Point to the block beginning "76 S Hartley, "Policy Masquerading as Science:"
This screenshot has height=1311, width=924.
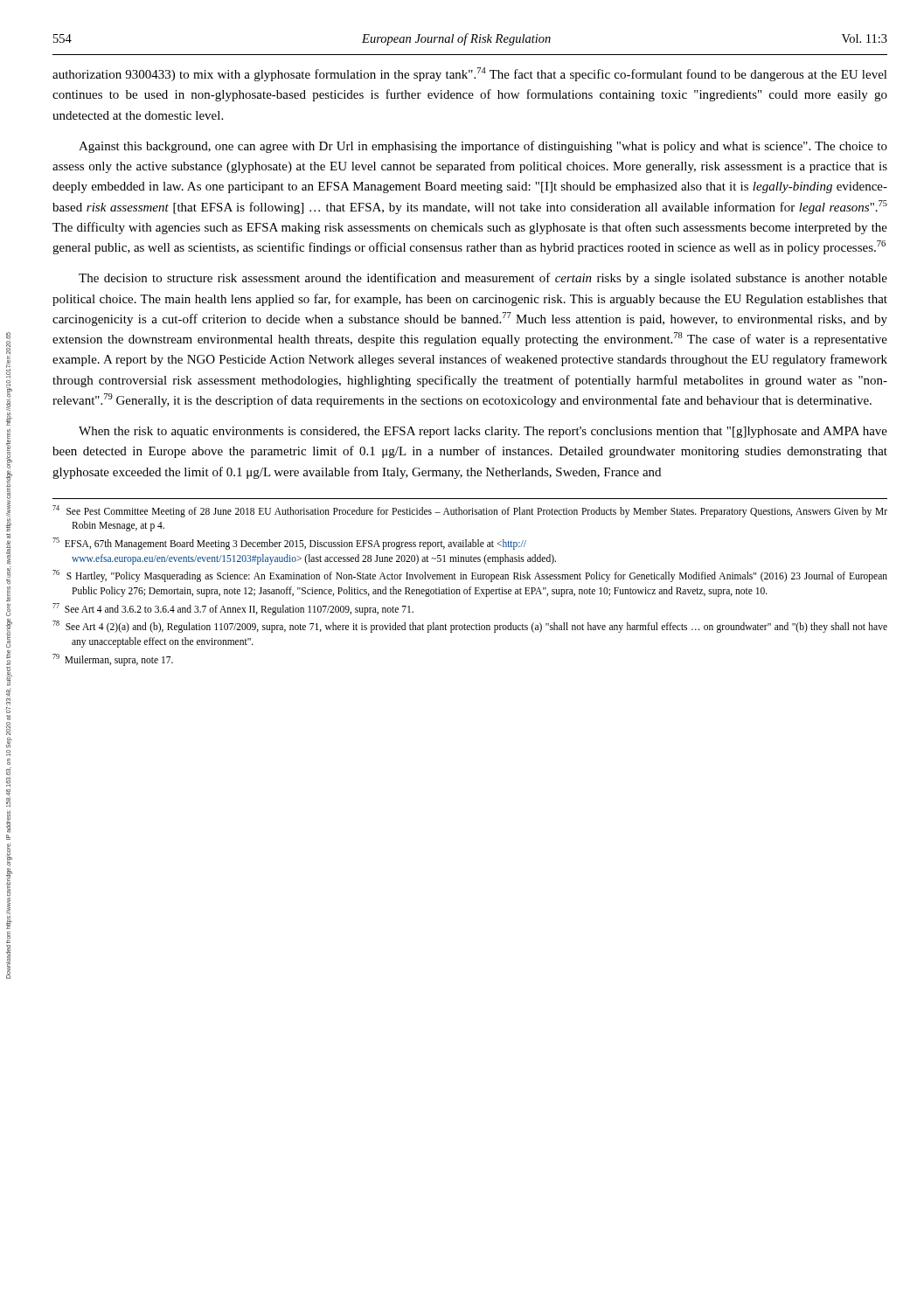click(470, 583)
